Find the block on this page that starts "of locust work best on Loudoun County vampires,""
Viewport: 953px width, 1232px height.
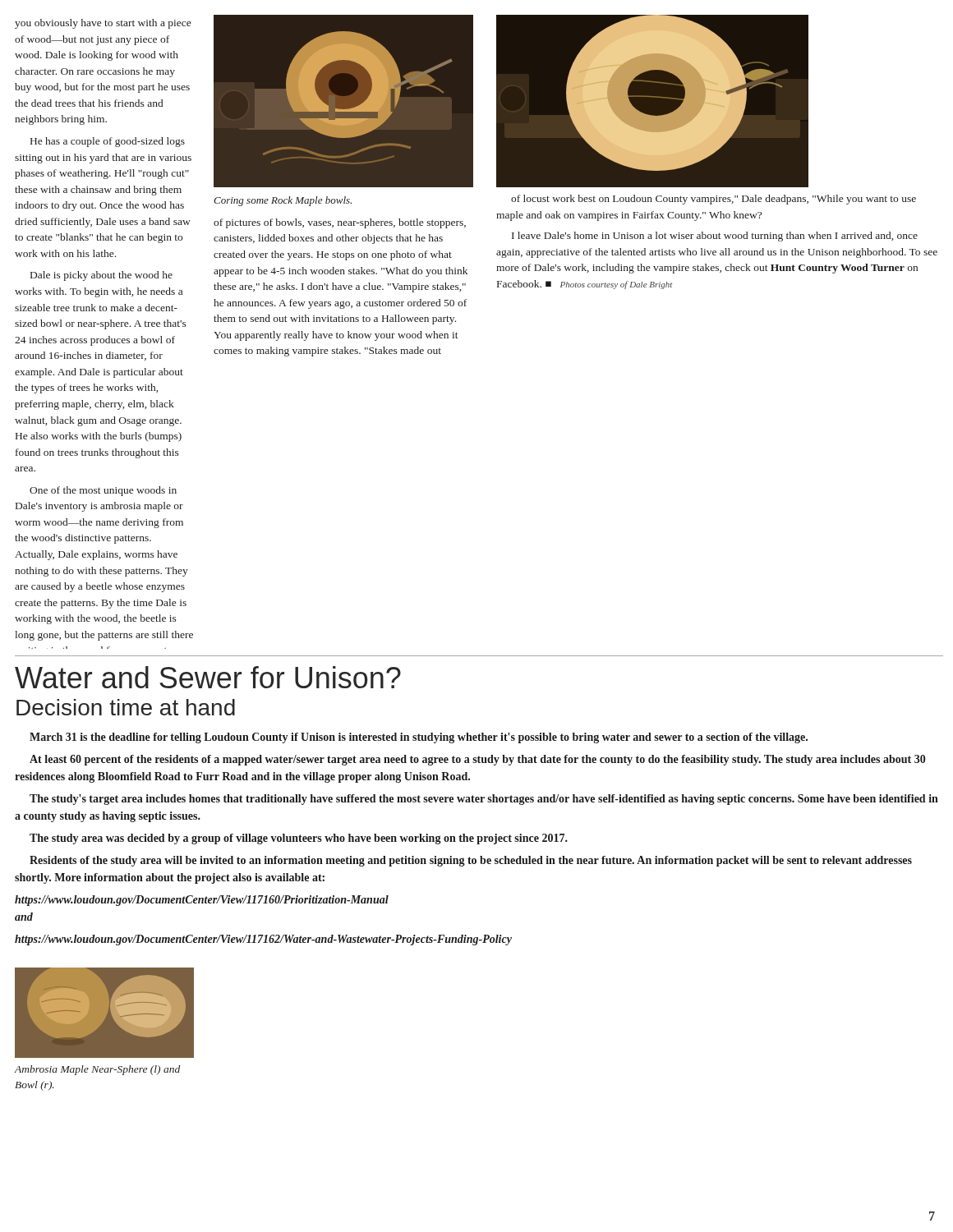click(720, 241)
